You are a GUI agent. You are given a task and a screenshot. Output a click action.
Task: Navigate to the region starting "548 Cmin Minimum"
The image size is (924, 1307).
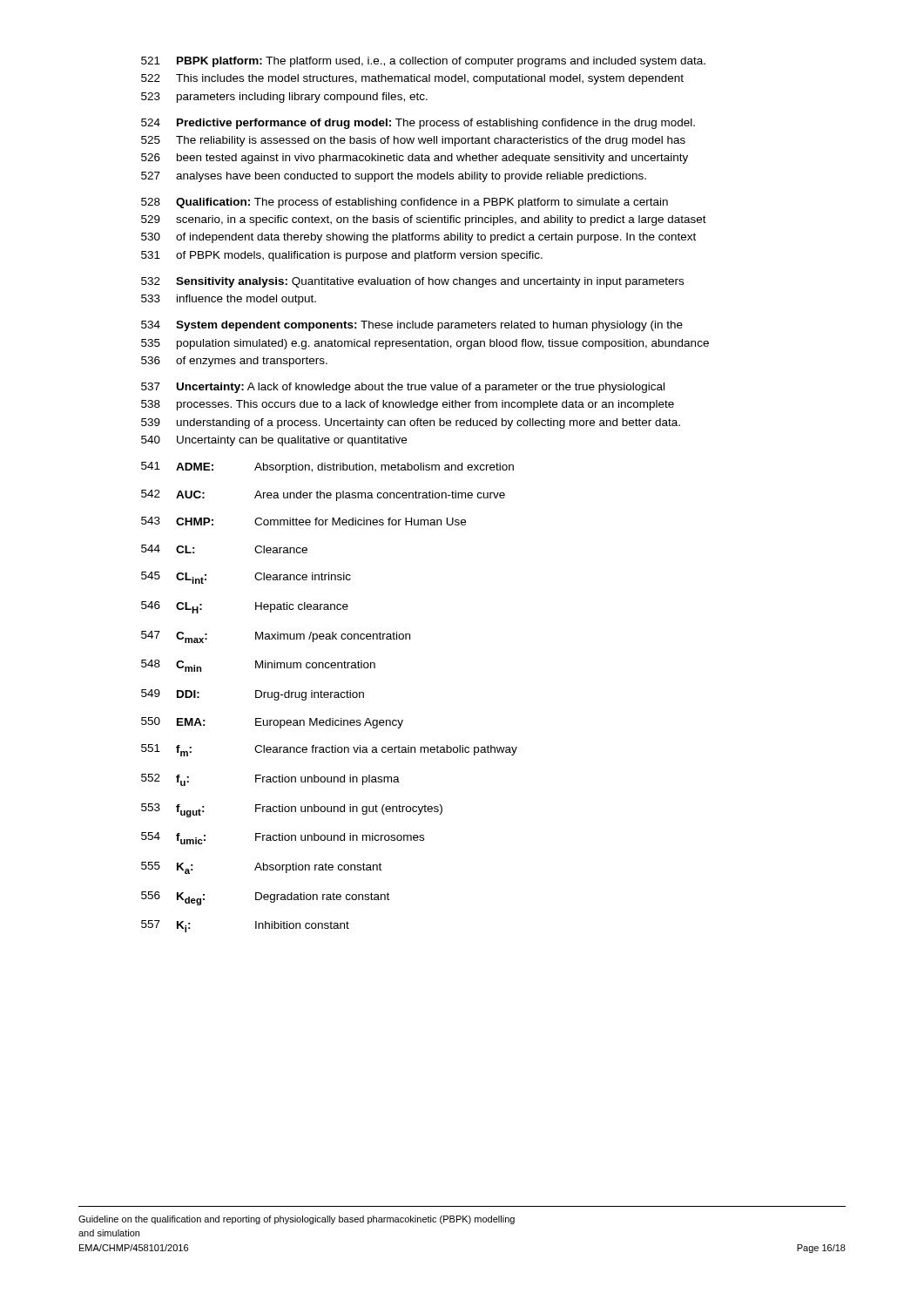tap(258, 666)
